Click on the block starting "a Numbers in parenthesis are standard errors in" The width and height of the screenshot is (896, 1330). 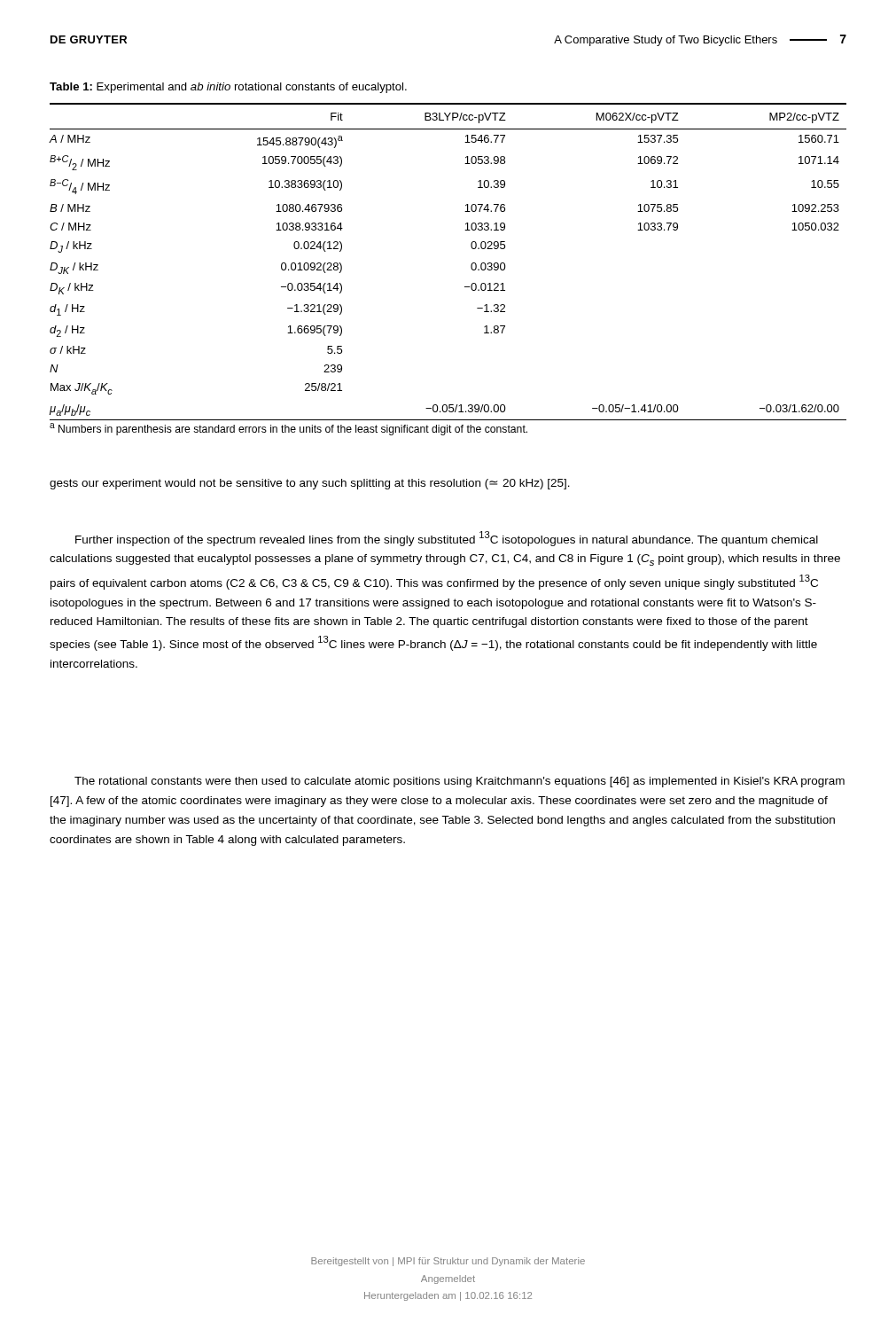pyautogui.click(x=289, y=428)
